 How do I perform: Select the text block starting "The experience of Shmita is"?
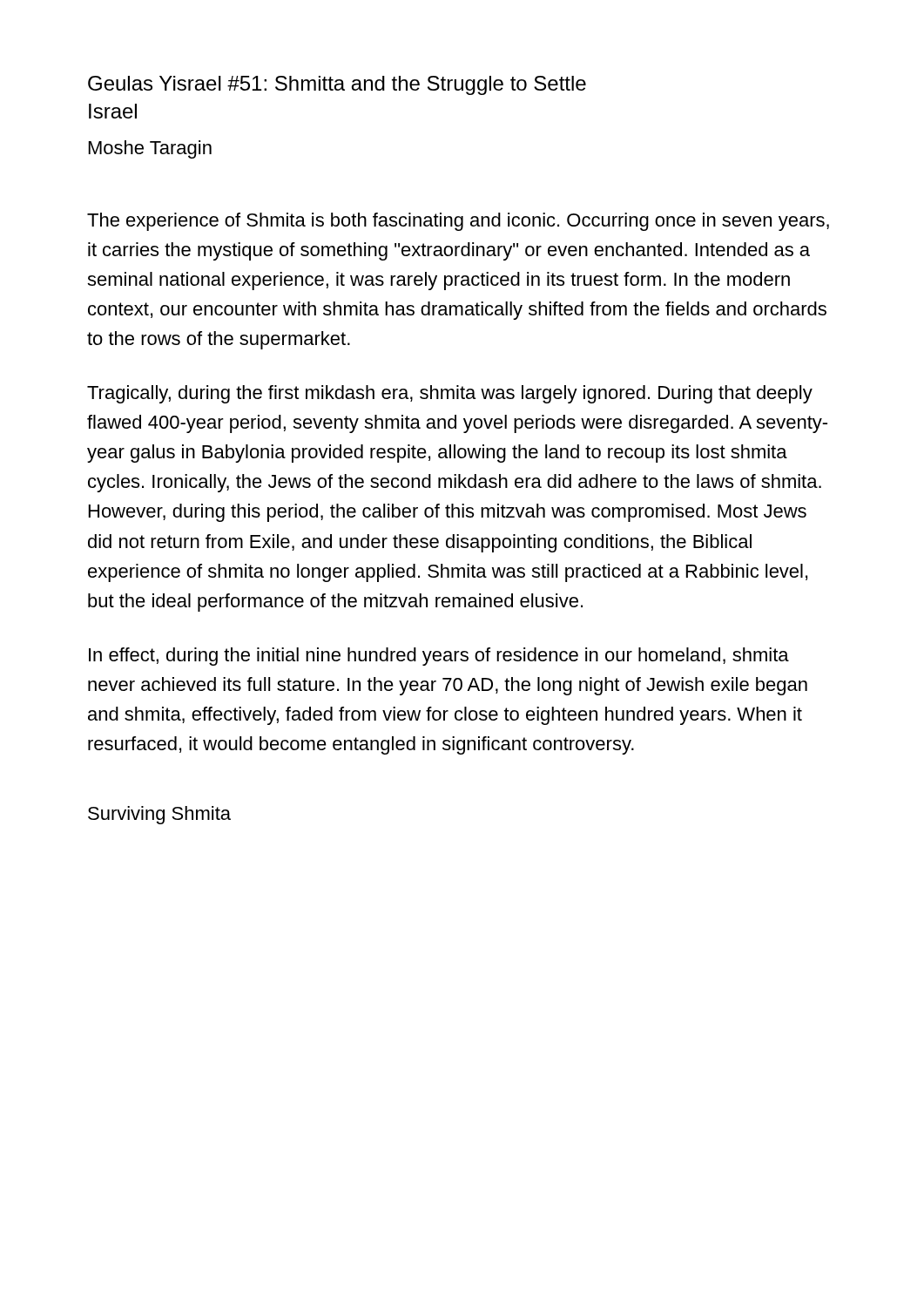(x=462, y=280)
